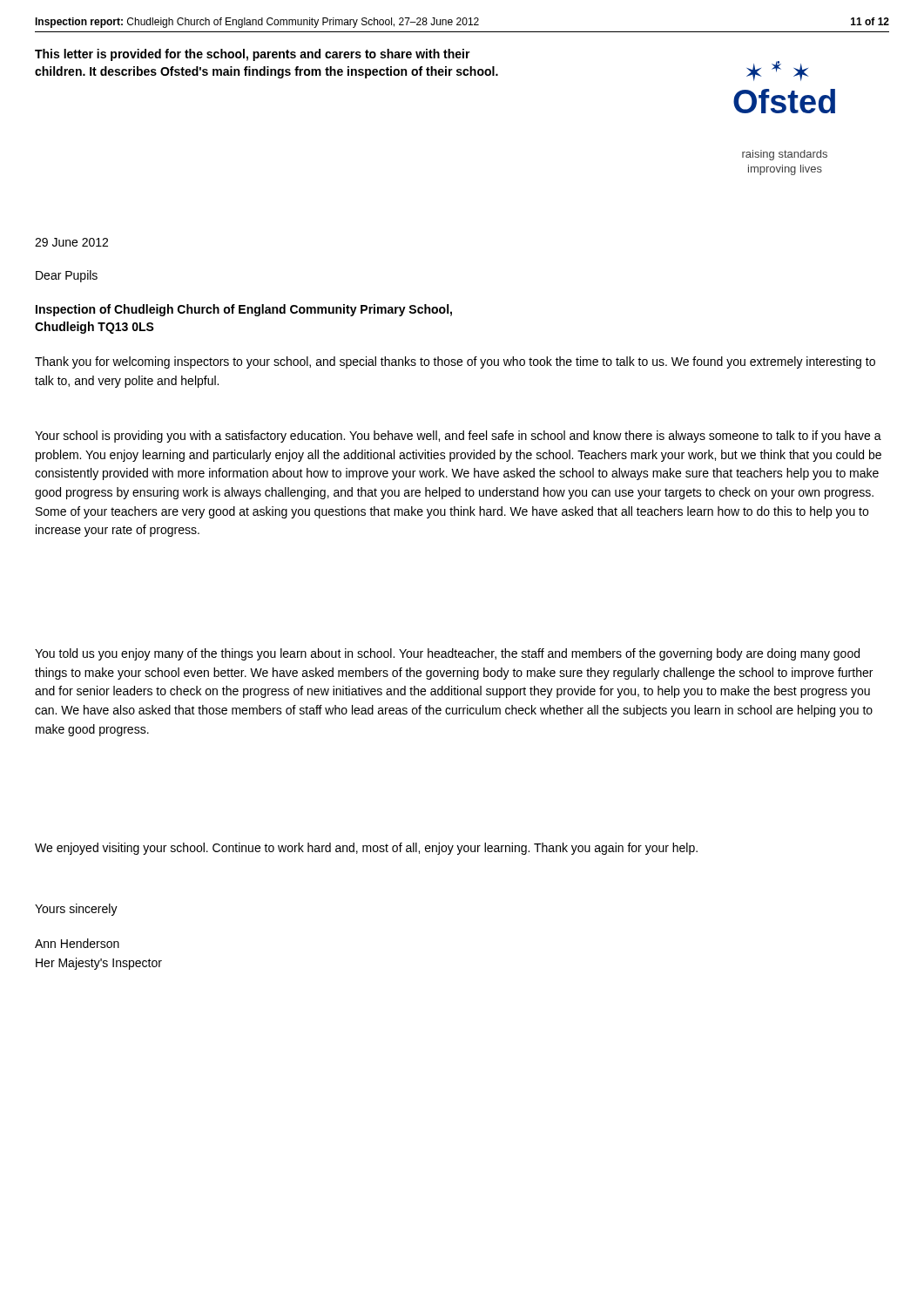Screen dimensions: 1307x924
Task: Find the block starting "This letter is provided for the school,"
Action: coord(267,63)
